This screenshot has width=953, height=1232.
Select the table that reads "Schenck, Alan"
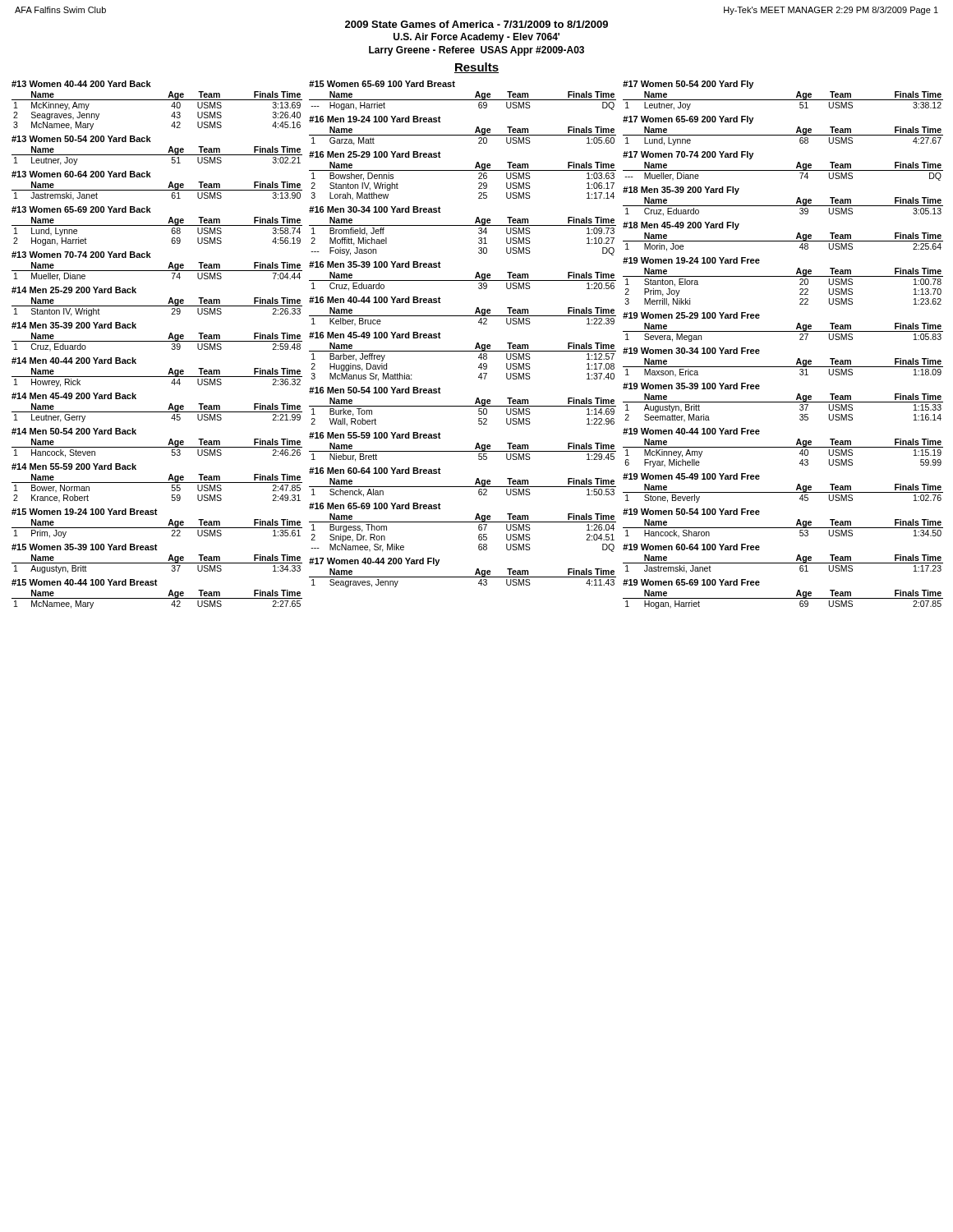(x=463, y=481)
